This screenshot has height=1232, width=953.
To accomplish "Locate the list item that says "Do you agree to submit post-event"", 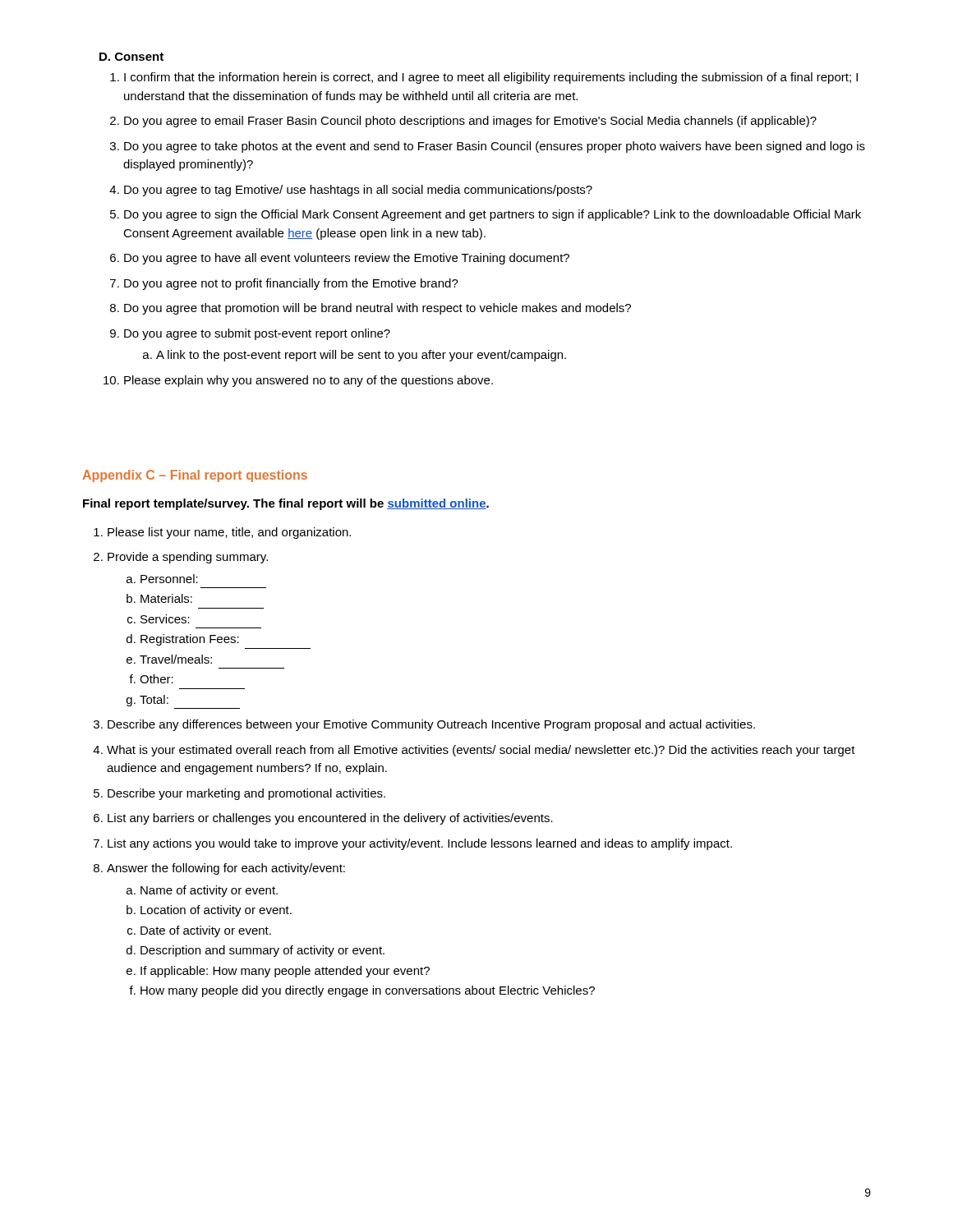I will [497, 345].
